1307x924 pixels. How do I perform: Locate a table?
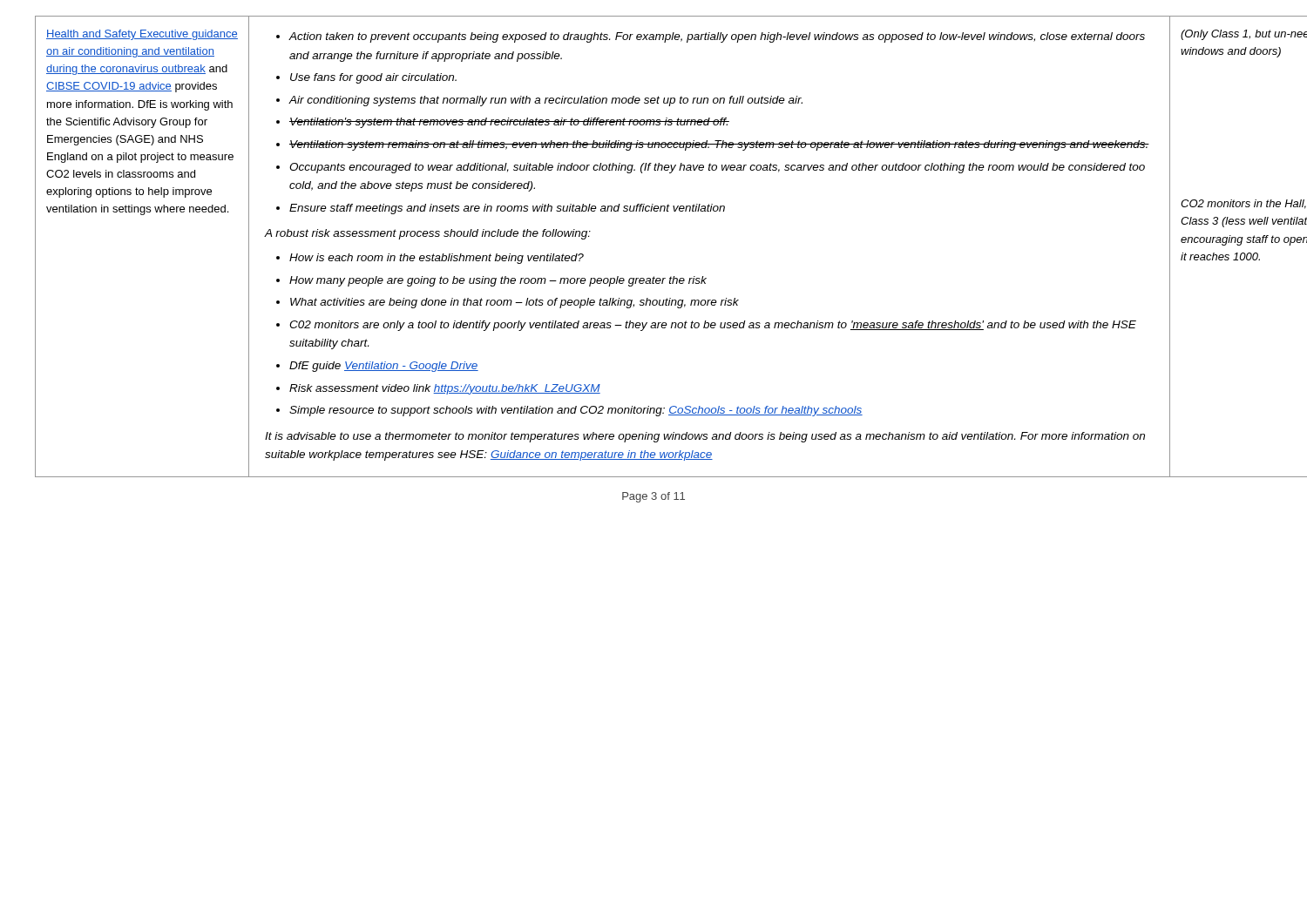pos(671,246)
